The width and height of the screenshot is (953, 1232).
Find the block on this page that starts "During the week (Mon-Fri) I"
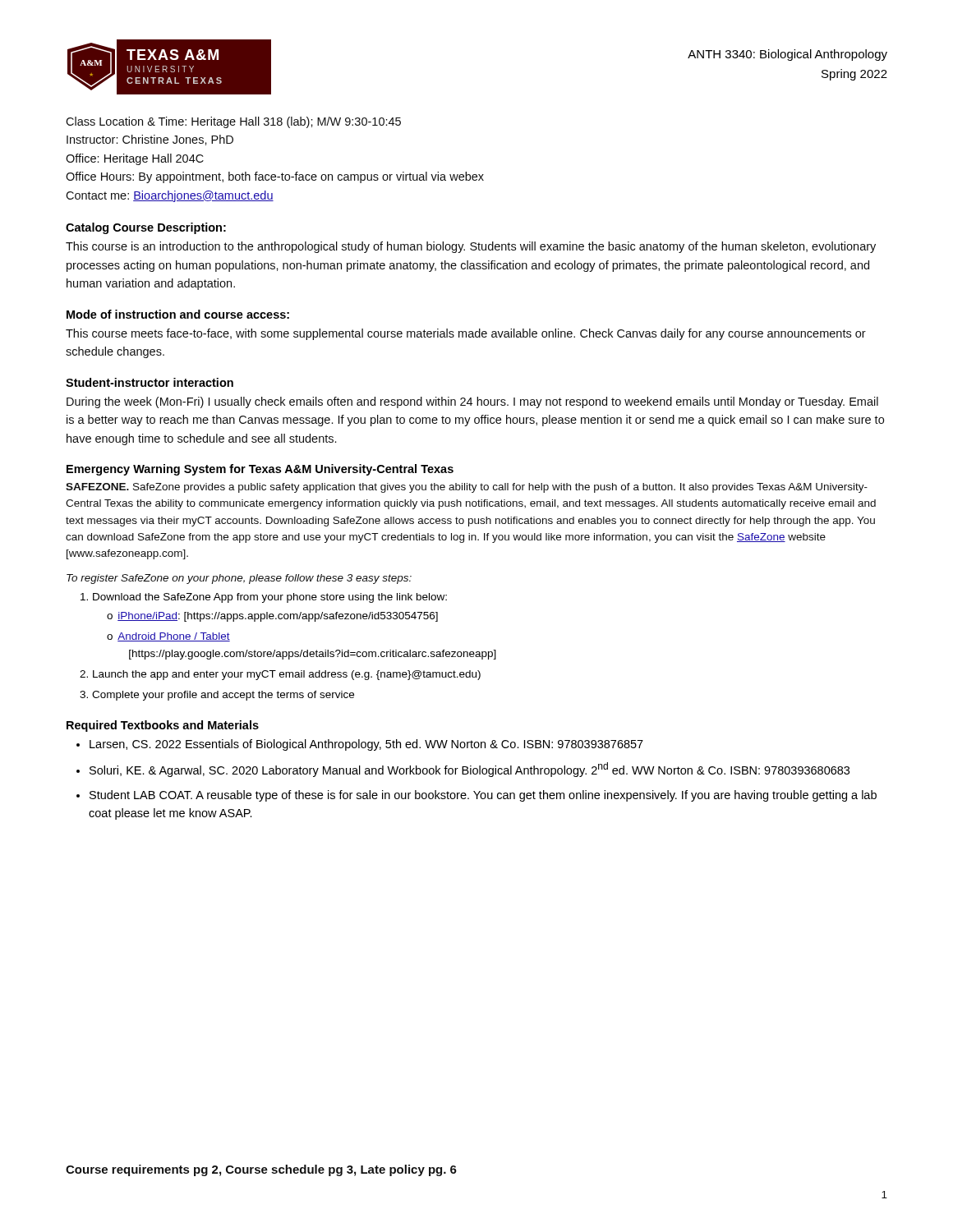475,420
